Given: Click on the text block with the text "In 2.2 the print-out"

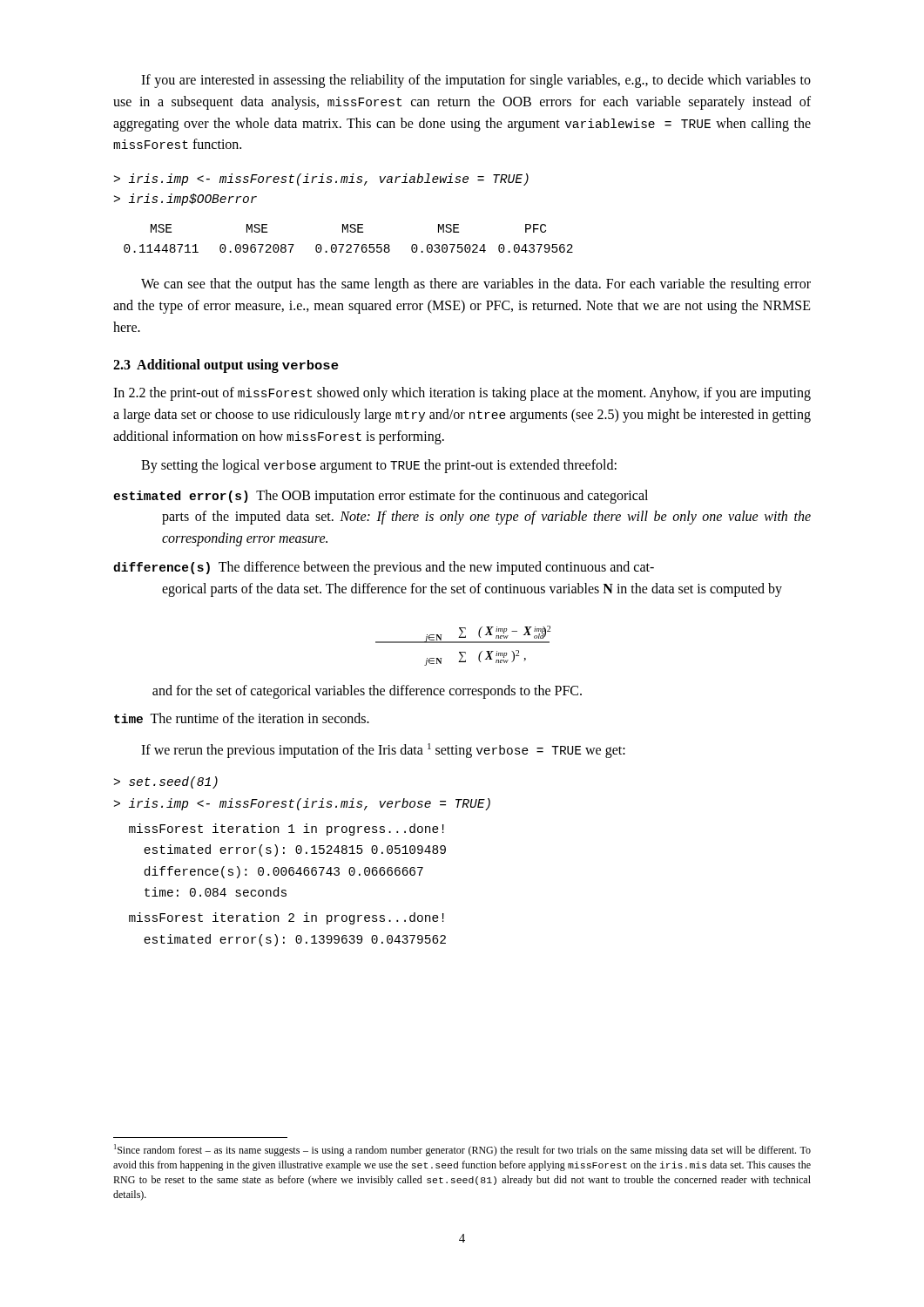Looking at the screenshot, I should (462, 429).
